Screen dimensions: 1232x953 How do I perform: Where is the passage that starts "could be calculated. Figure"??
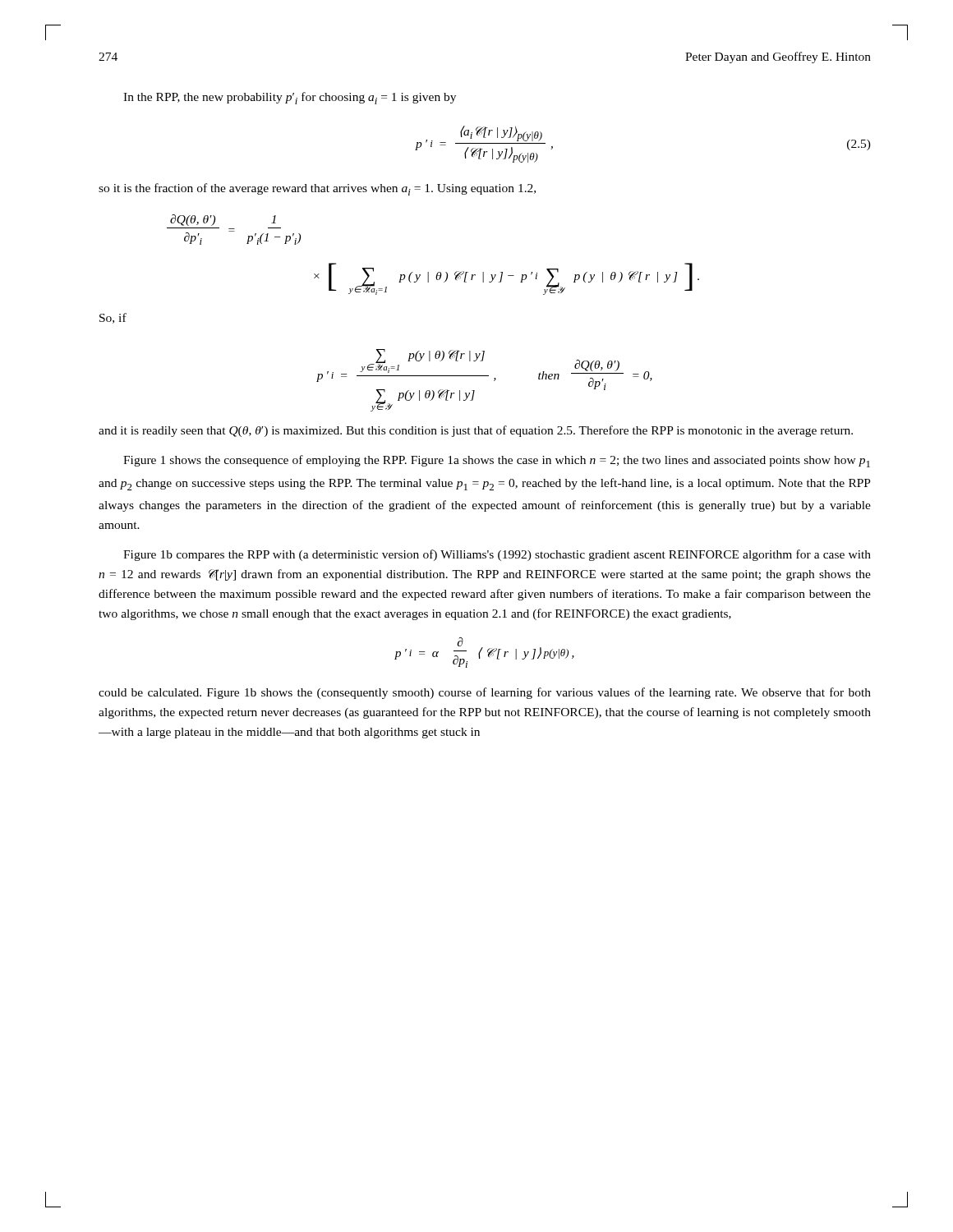coord(485,712)
